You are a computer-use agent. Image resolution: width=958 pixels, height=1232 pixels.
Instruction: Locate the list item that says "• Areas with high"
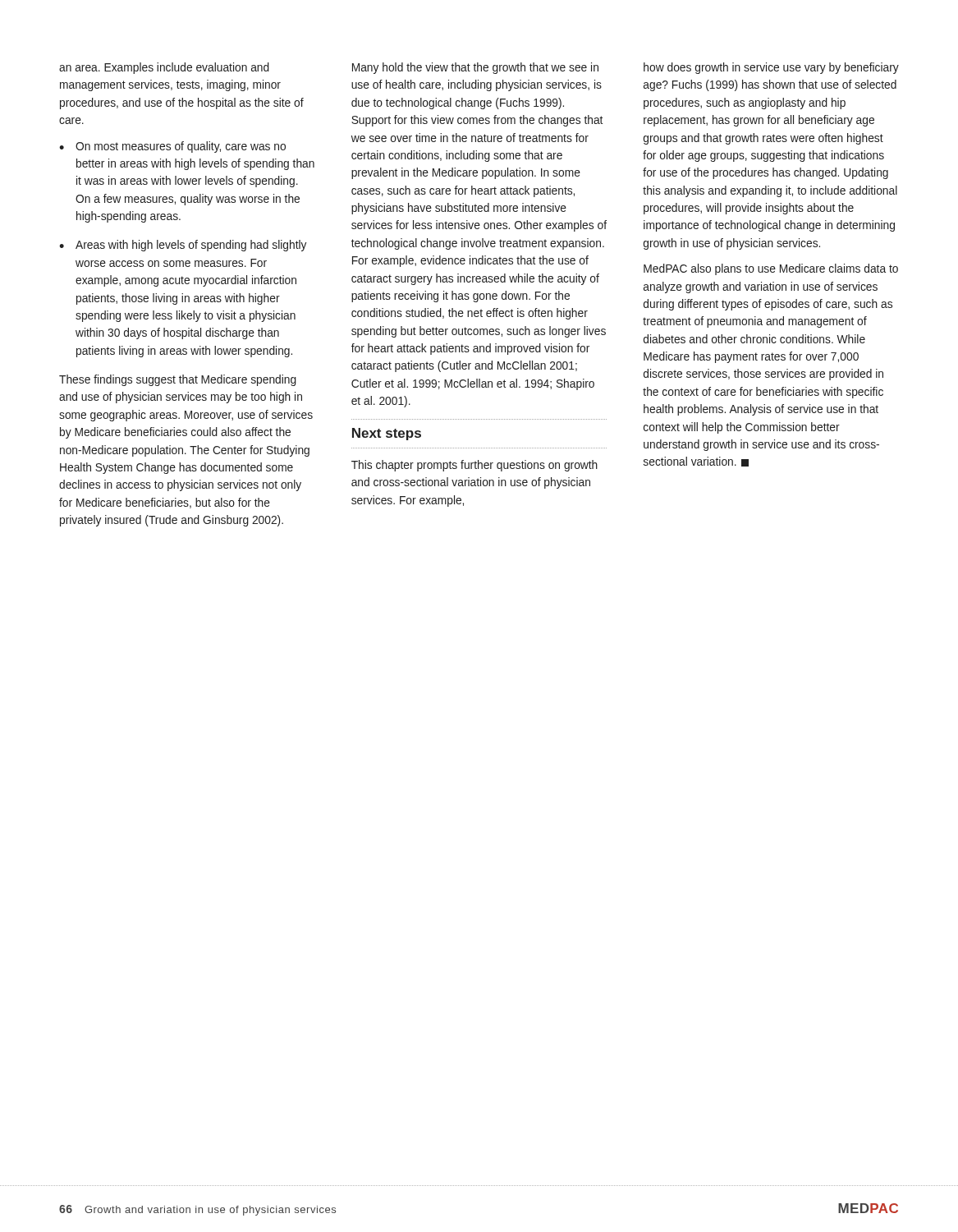tap(187, 298)
